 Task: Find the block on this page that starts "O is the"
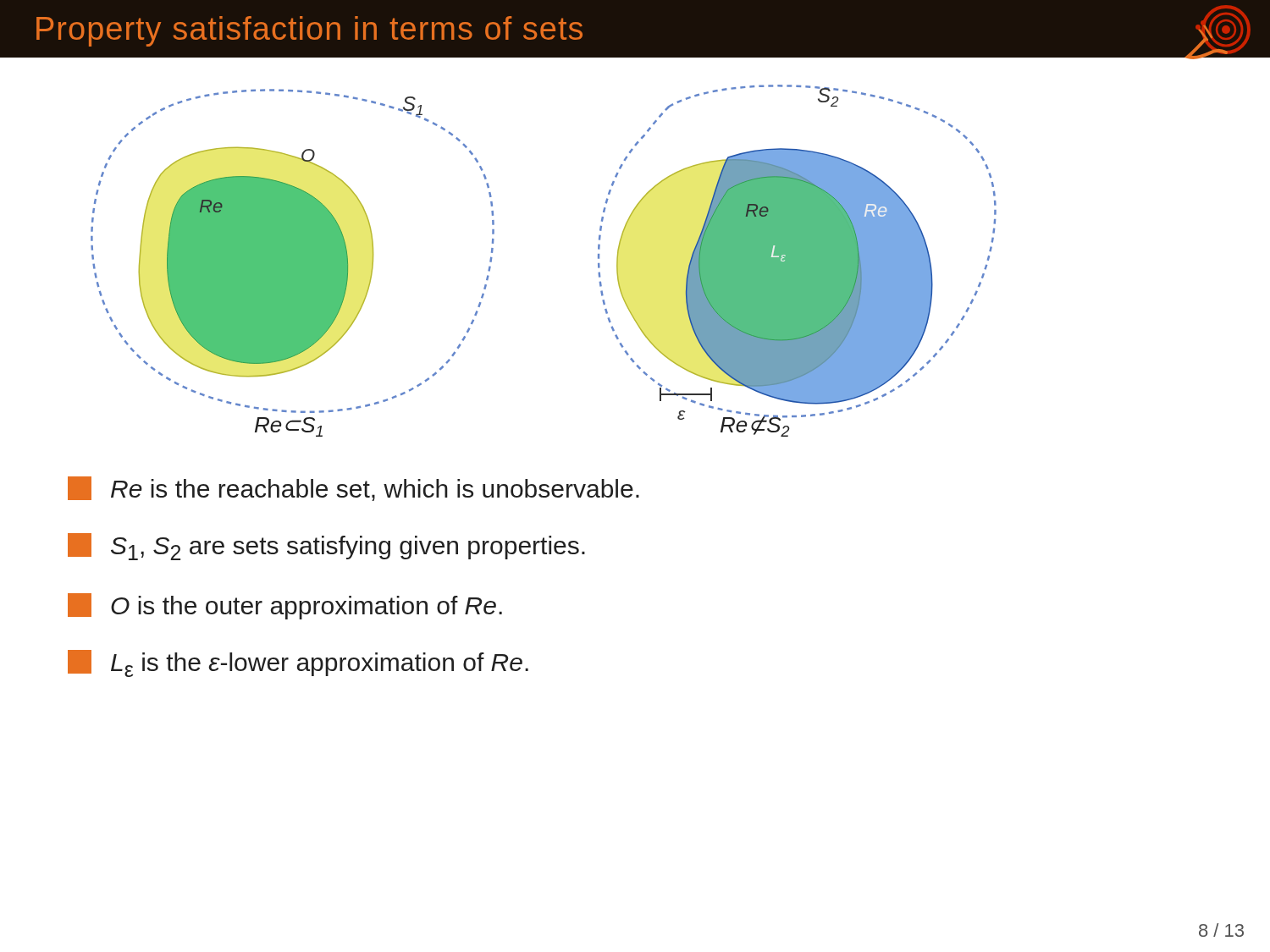click(x=286, y=606)
